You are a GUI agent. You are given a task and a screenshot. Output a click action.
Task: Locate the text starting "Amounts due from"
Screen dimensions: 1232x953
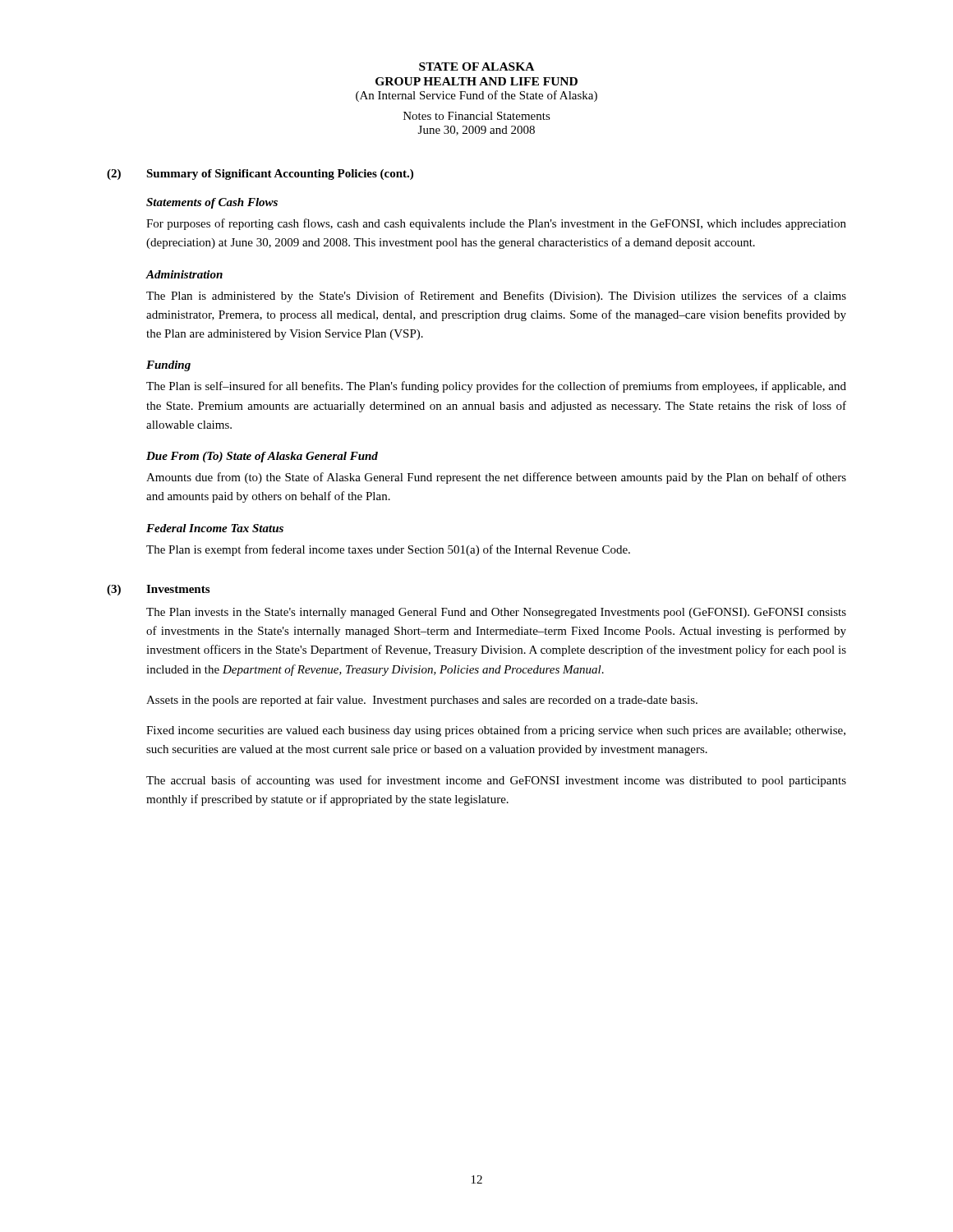[496, 487]
